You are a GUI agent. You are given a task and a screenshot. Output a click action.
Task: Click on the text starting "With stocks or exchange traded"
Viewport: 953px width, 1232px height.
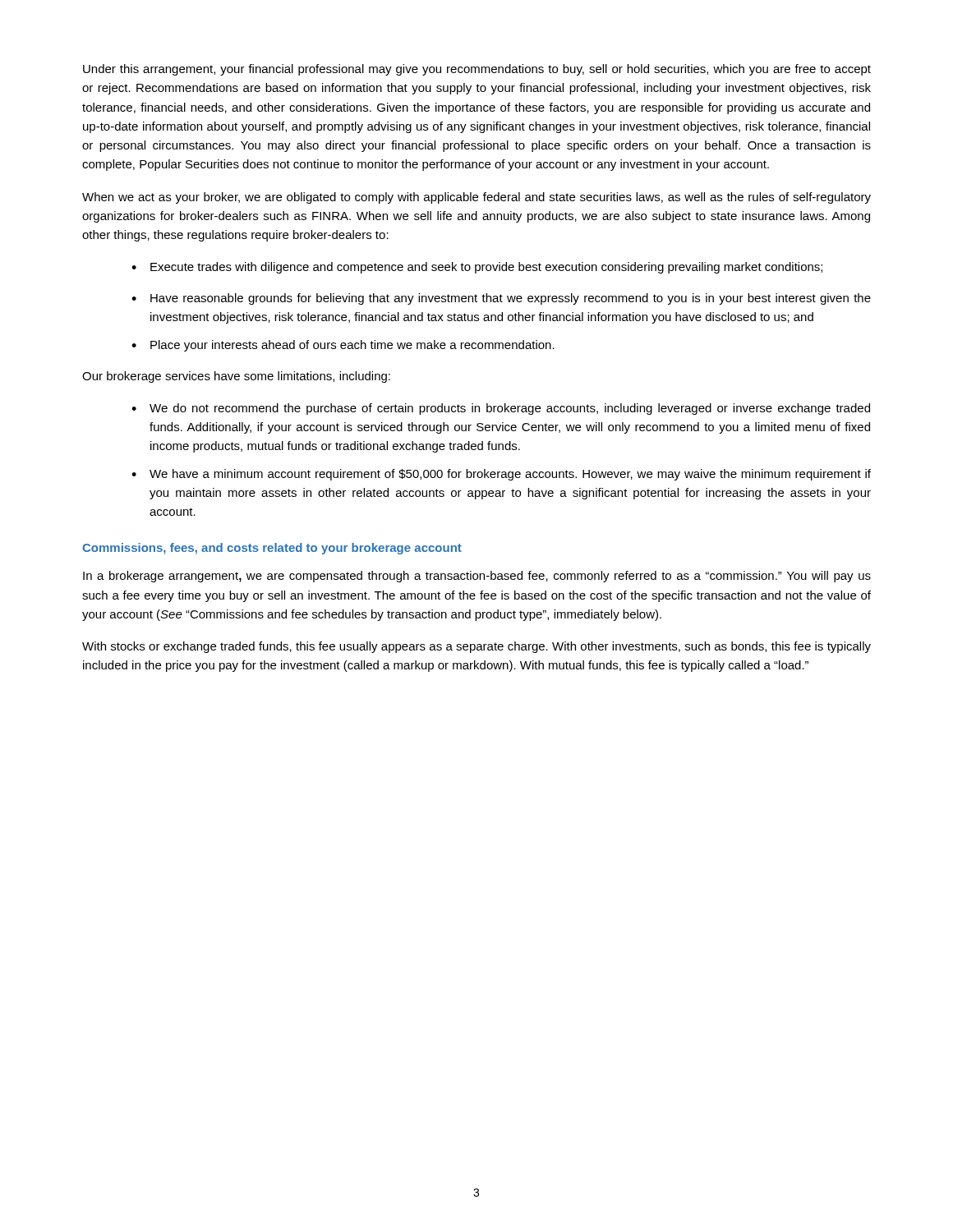(476, 656)
